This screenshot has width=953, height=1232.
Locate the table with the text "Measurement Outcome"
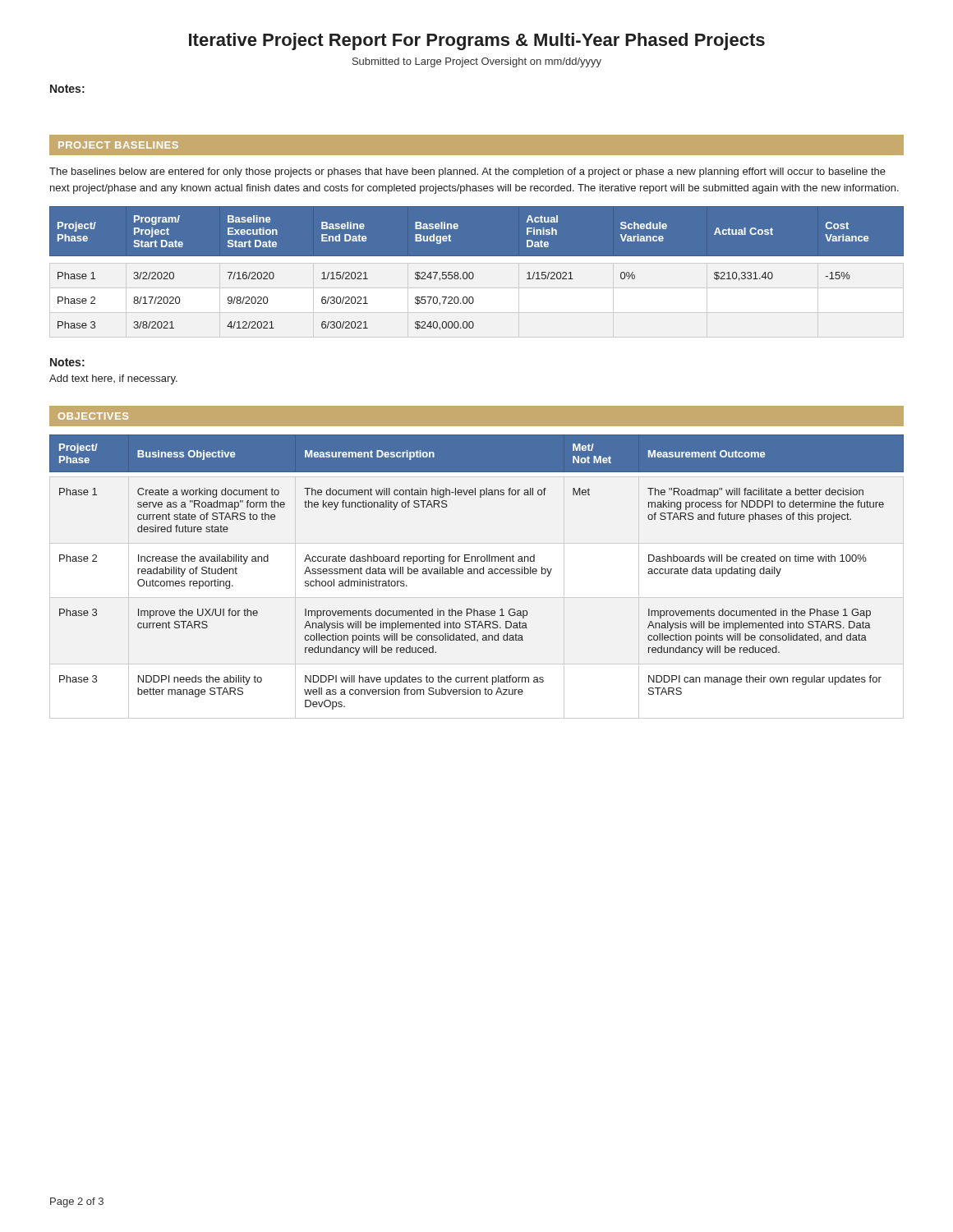tap(476, 577)
